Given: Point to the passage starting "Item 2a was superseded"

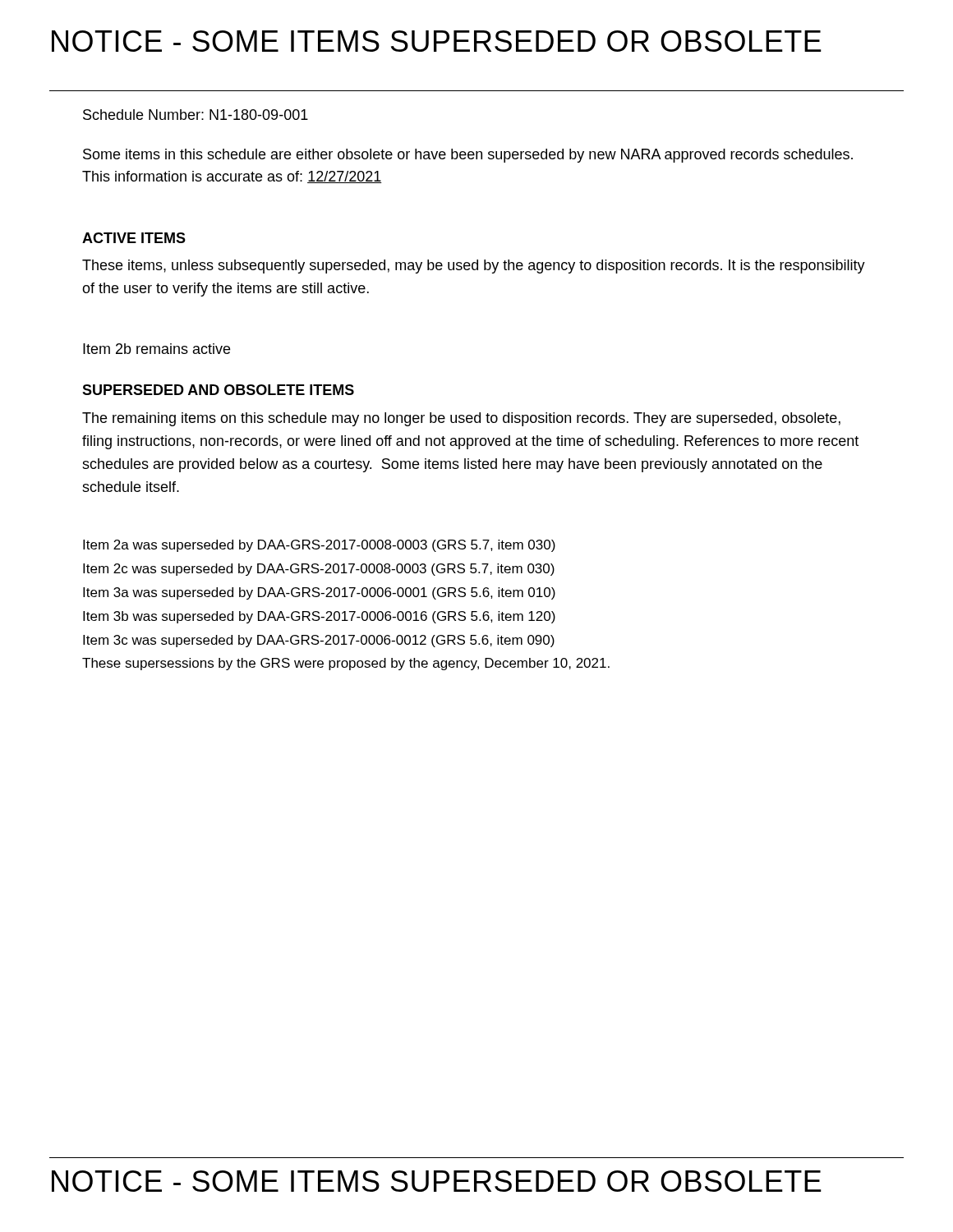Looking at the screenshot, I should [x=346, y=604].
